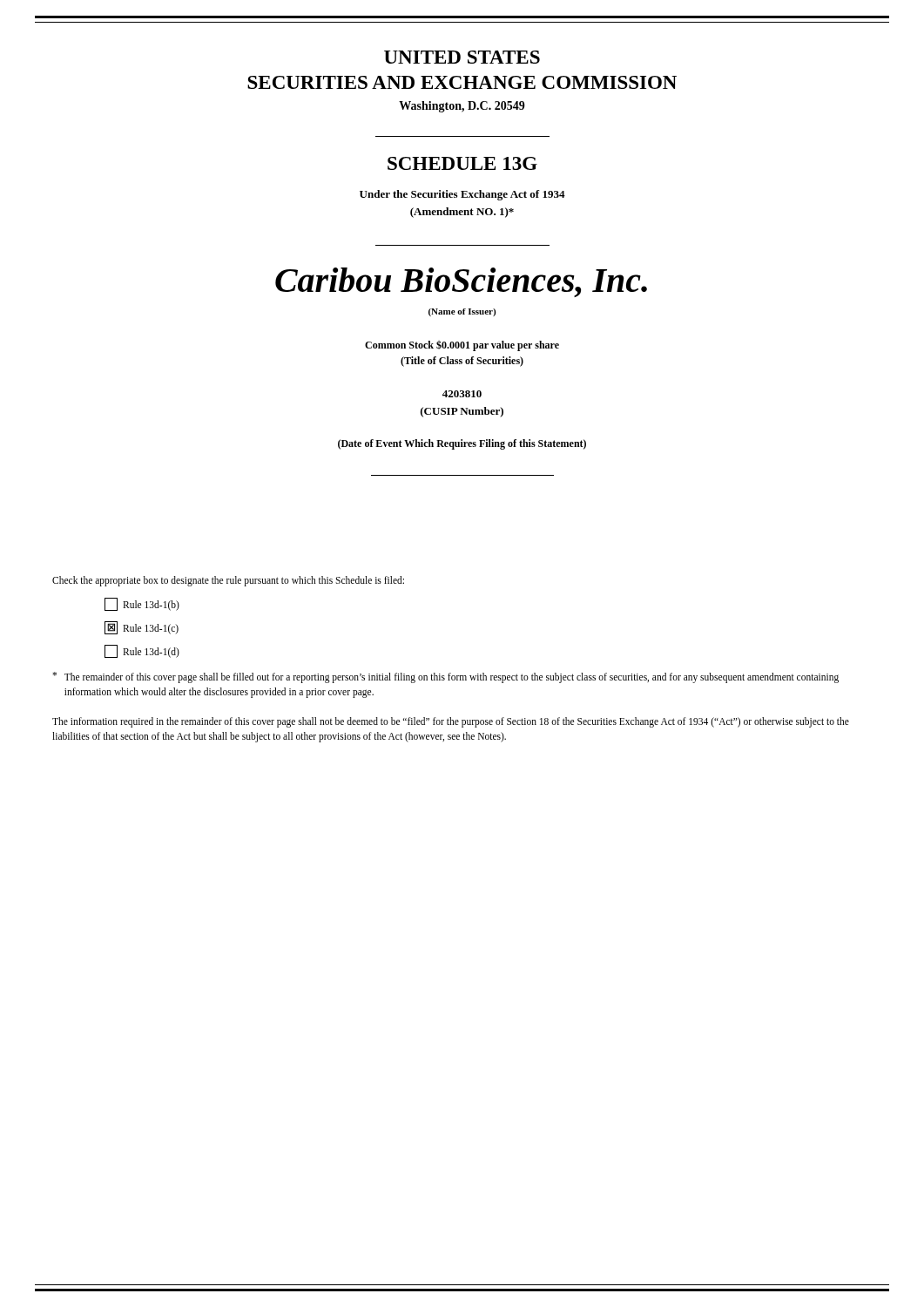924x1307 pixels.
Task: Click on the block starting "Rule 13d-1(d)"
Action: [x=142, y=651]
